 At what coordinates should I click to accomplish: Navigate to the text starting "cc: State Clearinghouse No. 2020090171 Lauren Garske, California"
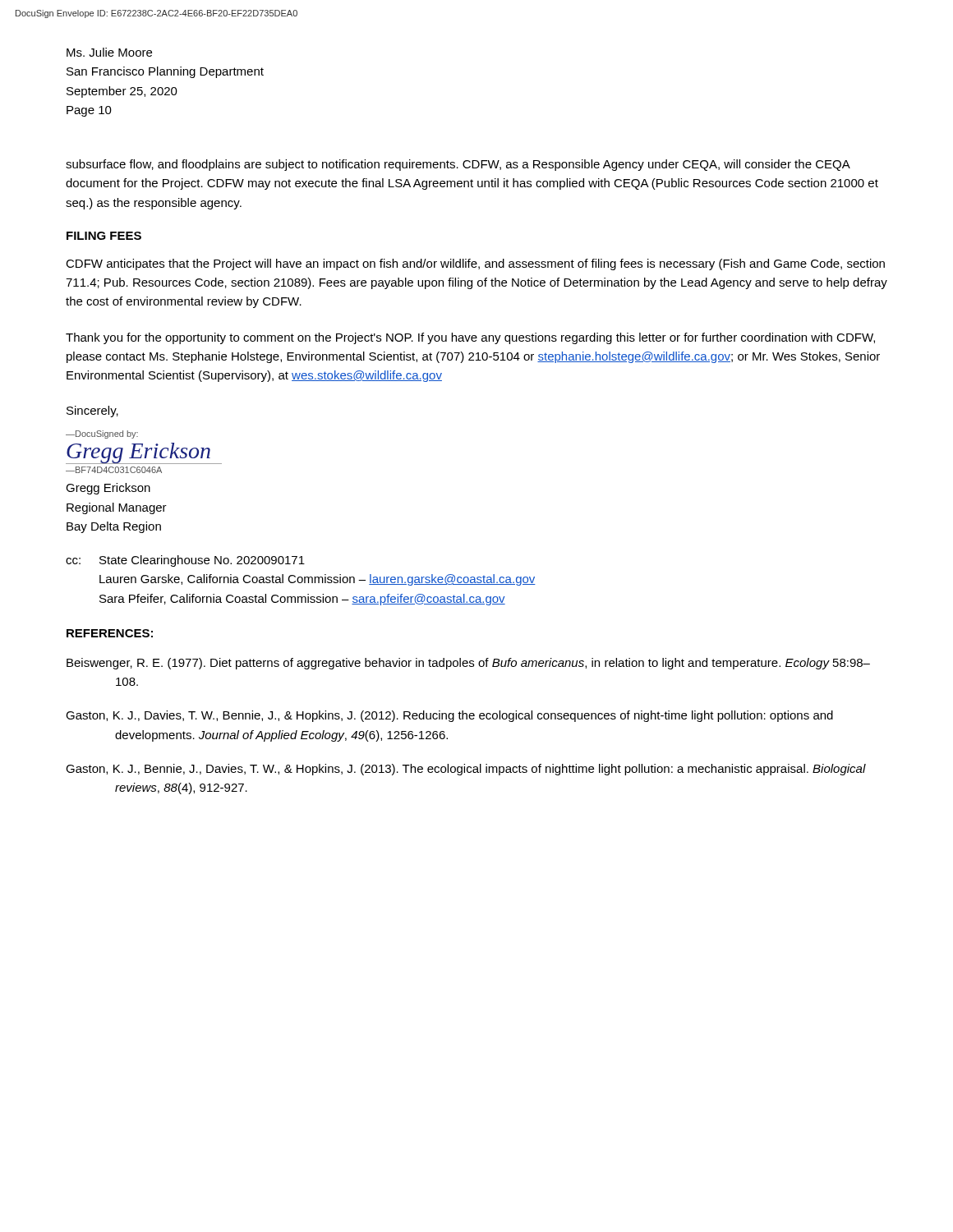click(476, 579)
